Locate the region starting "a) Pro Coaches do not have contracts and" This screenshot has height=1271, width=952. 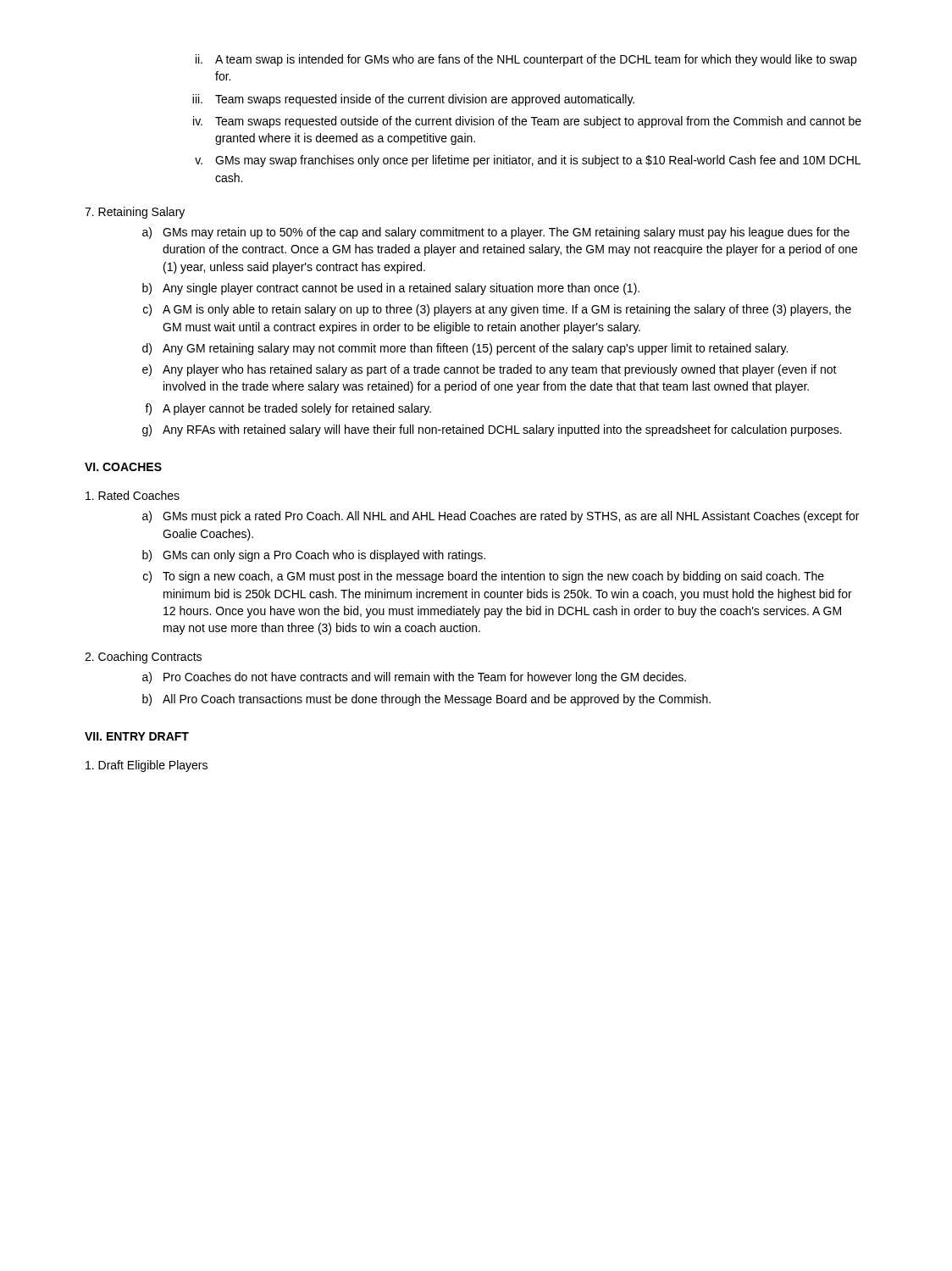493,678
